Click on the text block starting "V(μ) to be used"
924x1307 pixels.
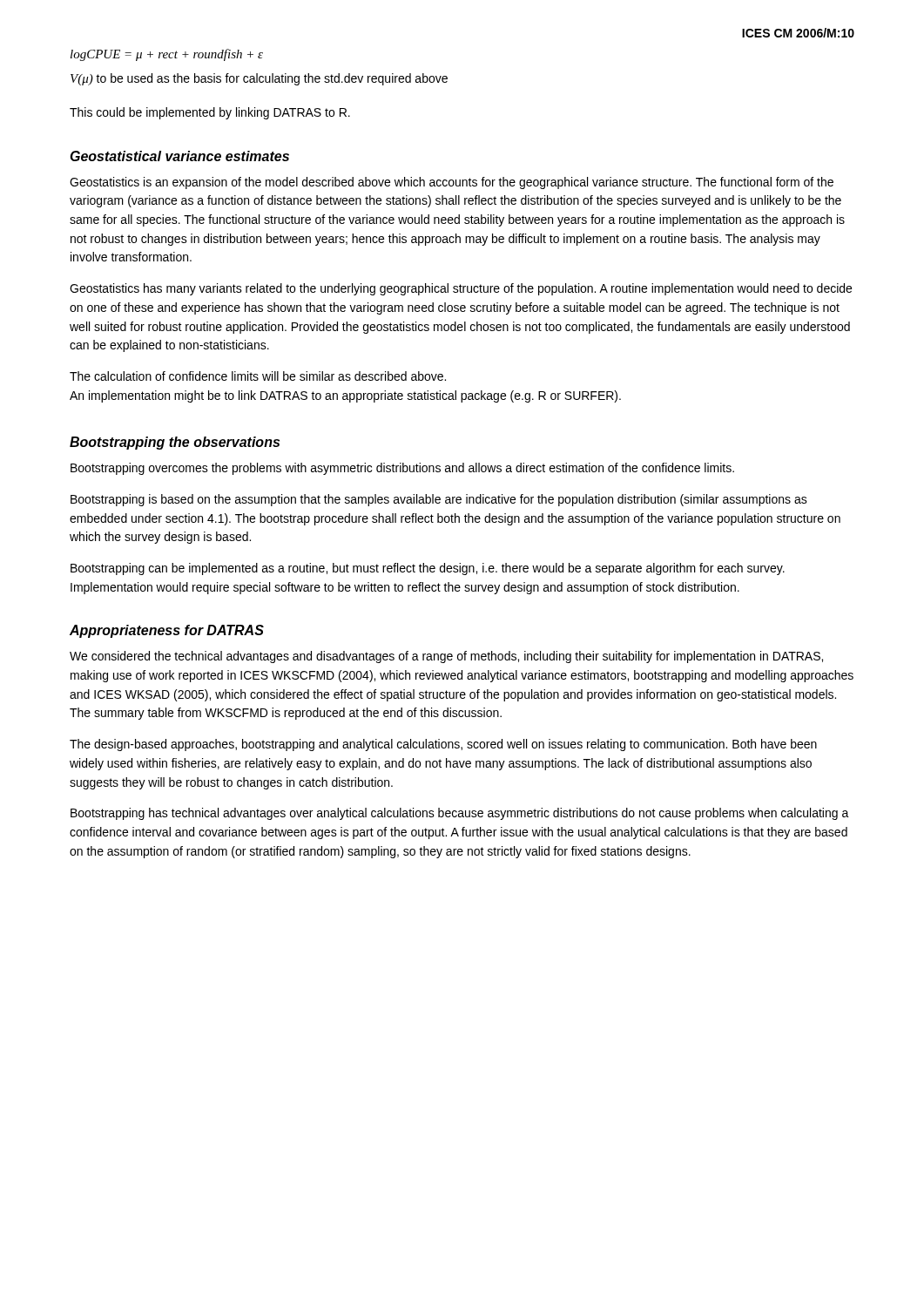259,78
